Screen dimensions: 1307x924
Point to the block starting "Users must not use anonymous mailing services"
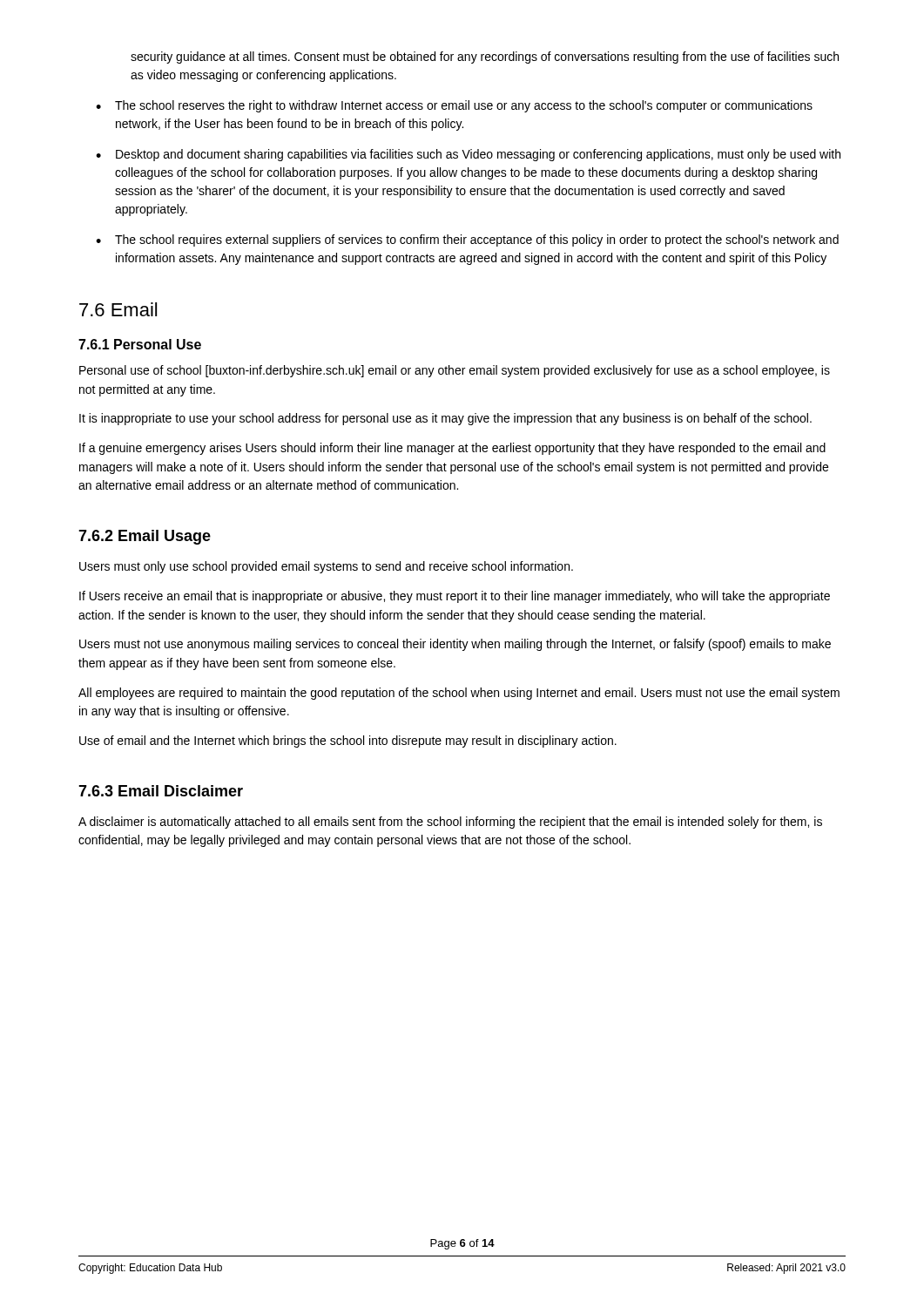tap(455, 654)
